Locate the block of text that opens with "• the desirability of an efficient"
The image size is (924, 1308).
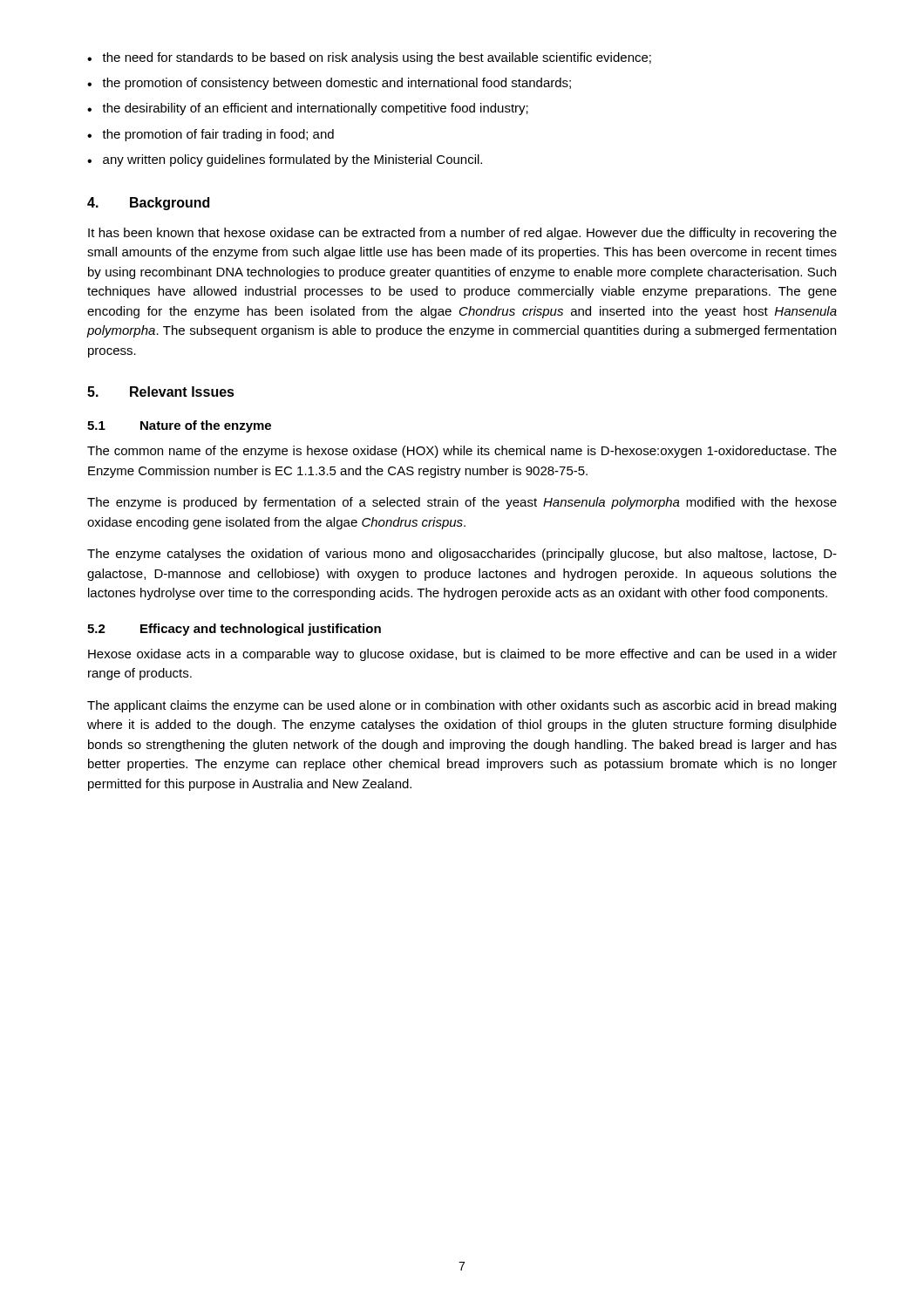pyautogui.click(x=308, y=109)
